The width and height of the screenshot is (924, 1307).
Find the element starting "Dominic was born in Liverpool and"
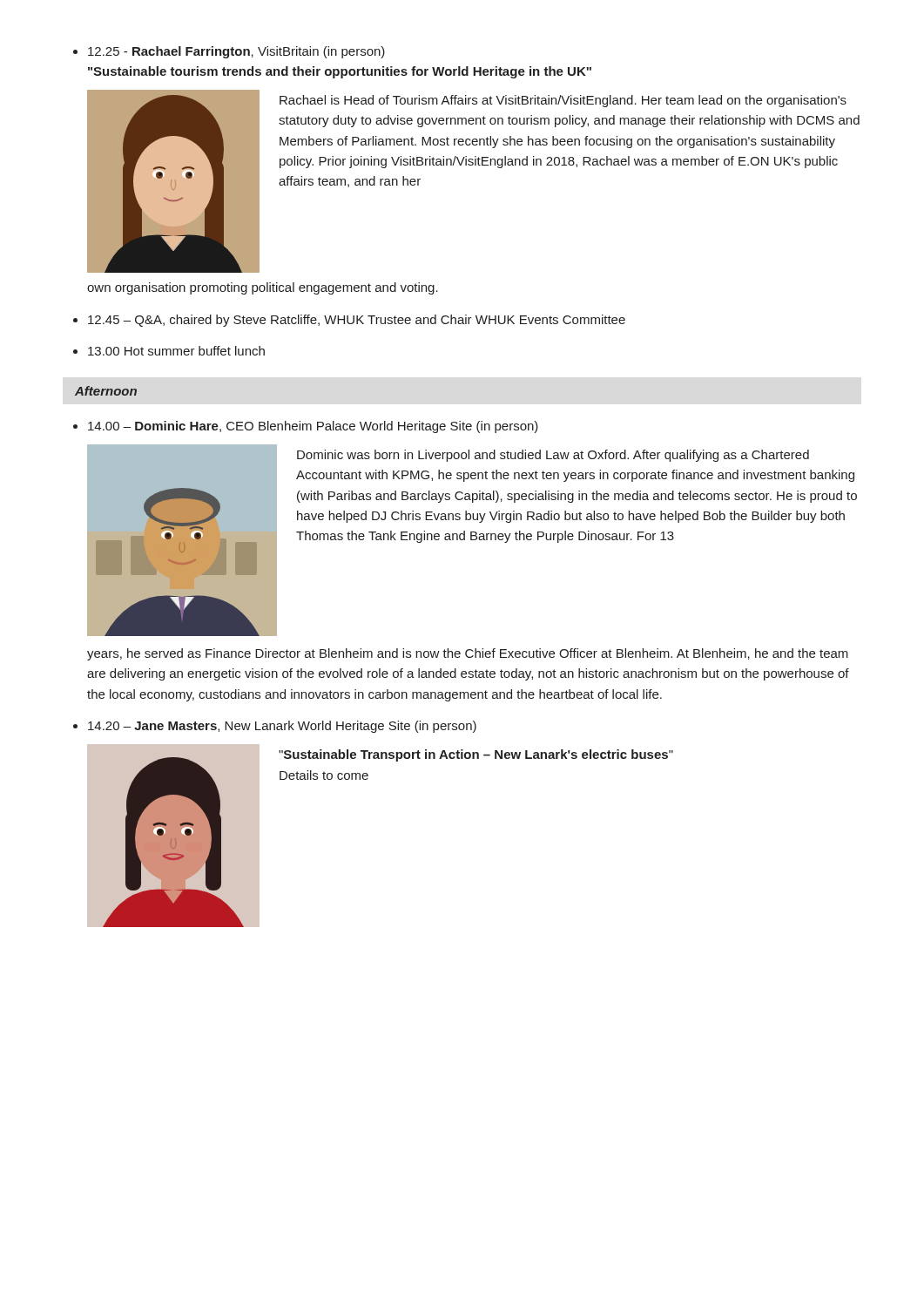tap(577, 495)
